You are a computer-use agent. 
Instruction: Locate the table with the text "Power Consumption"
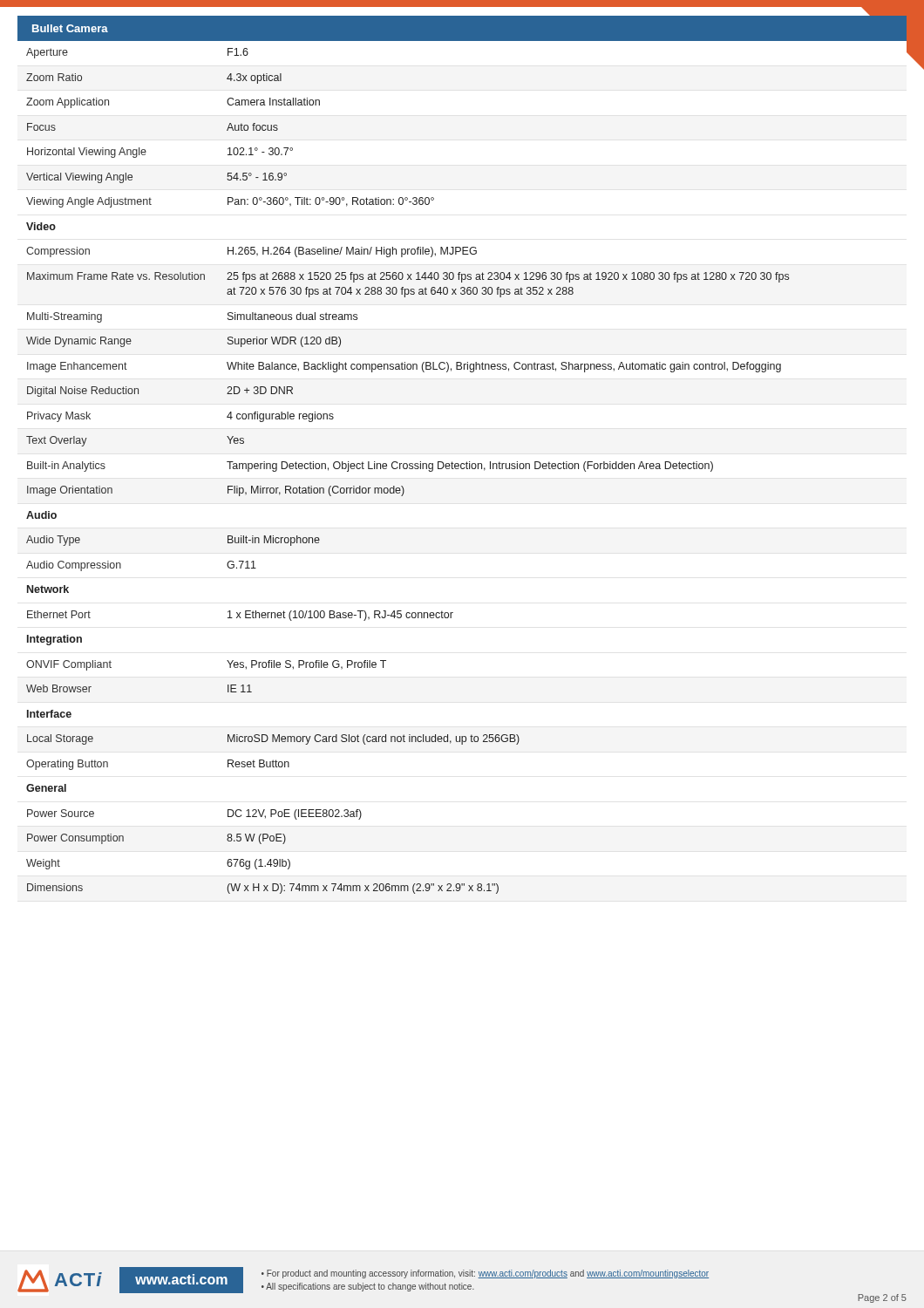[x=462, y=471]
